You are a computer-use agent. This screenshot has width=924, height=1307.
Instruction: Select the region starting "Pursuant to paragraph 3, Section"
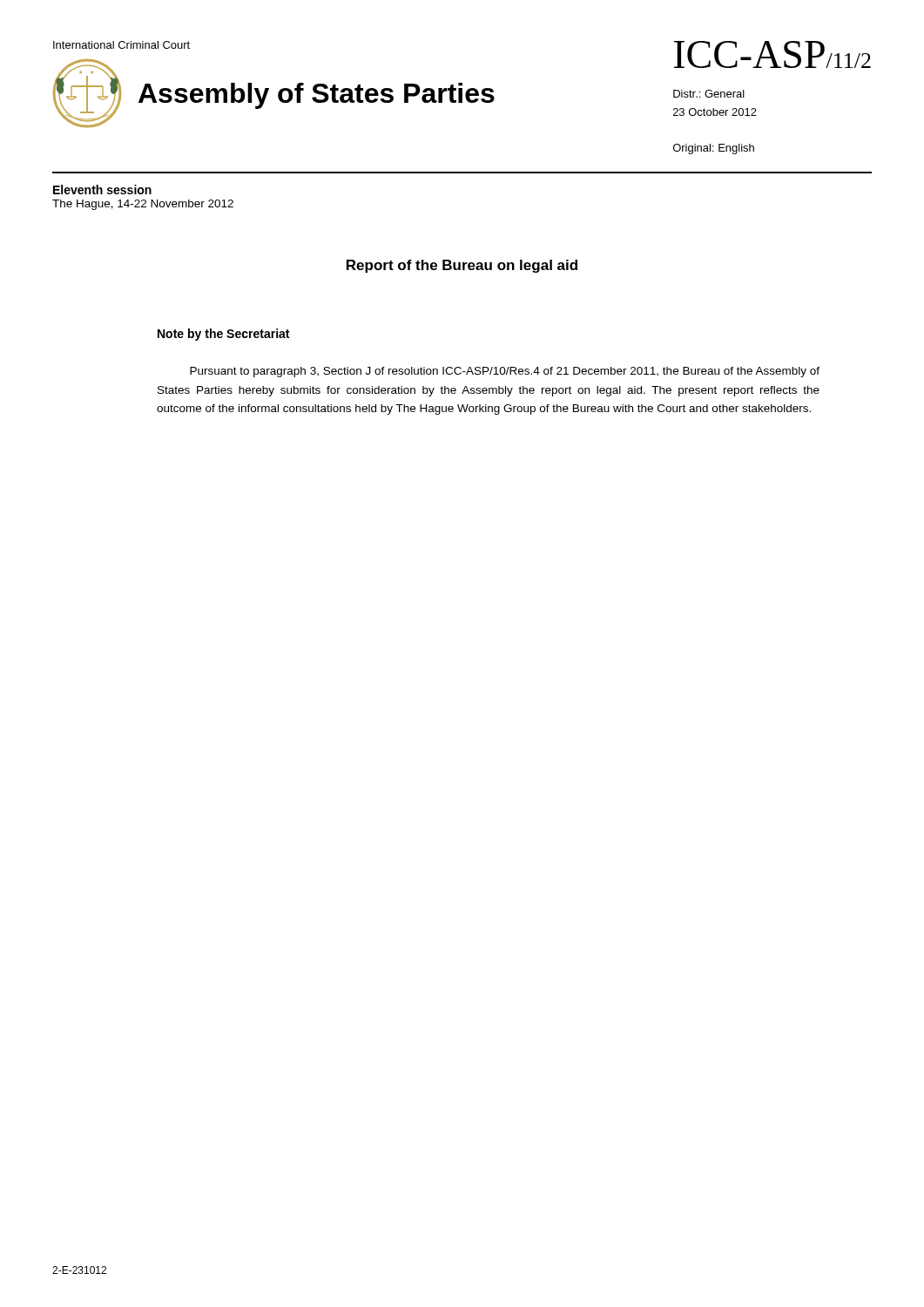(x=488, y=390)
